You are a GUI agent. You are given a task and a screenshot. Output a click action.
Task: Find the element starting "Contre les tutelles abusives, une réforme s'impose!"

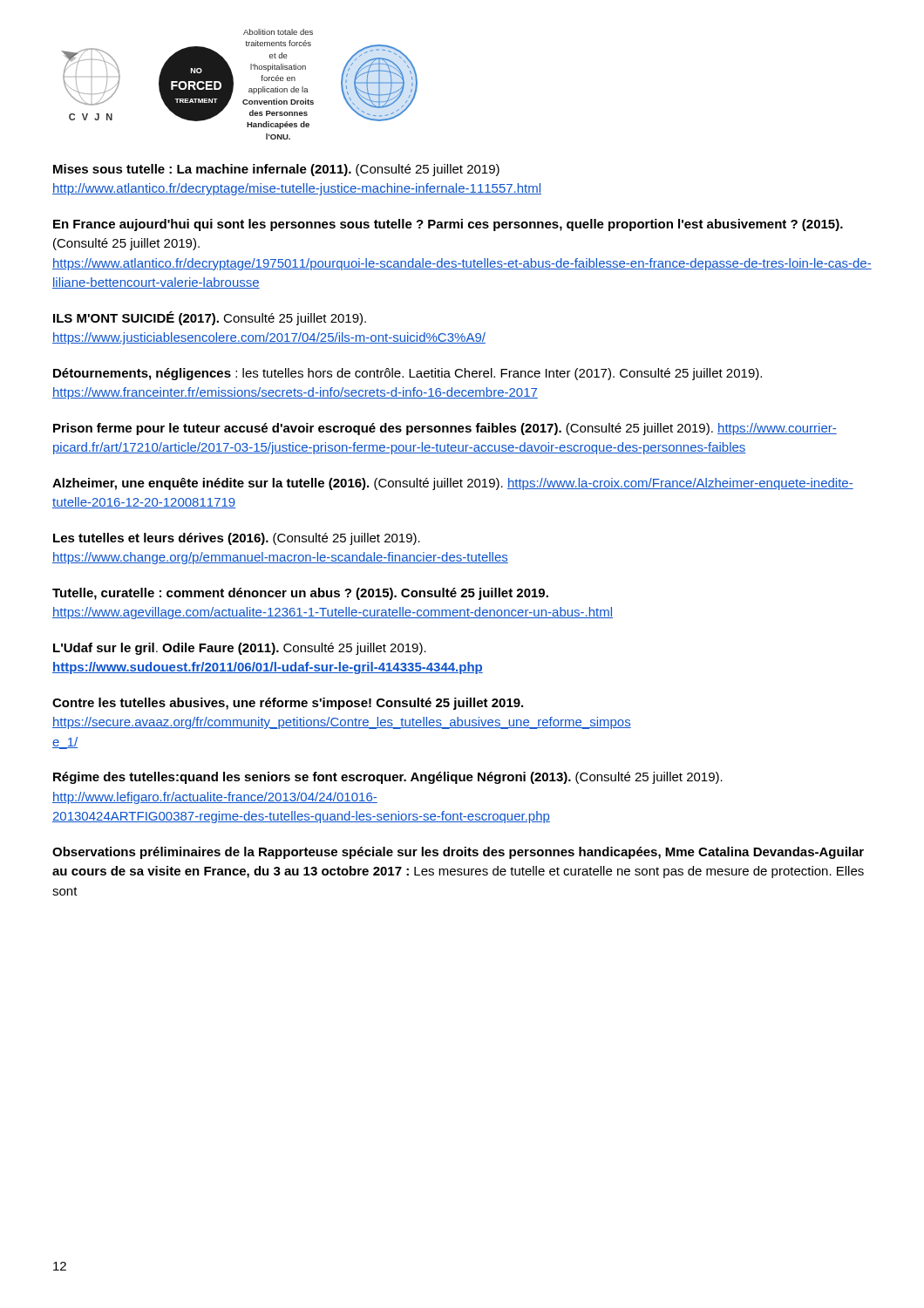click(x=342, y=722)
